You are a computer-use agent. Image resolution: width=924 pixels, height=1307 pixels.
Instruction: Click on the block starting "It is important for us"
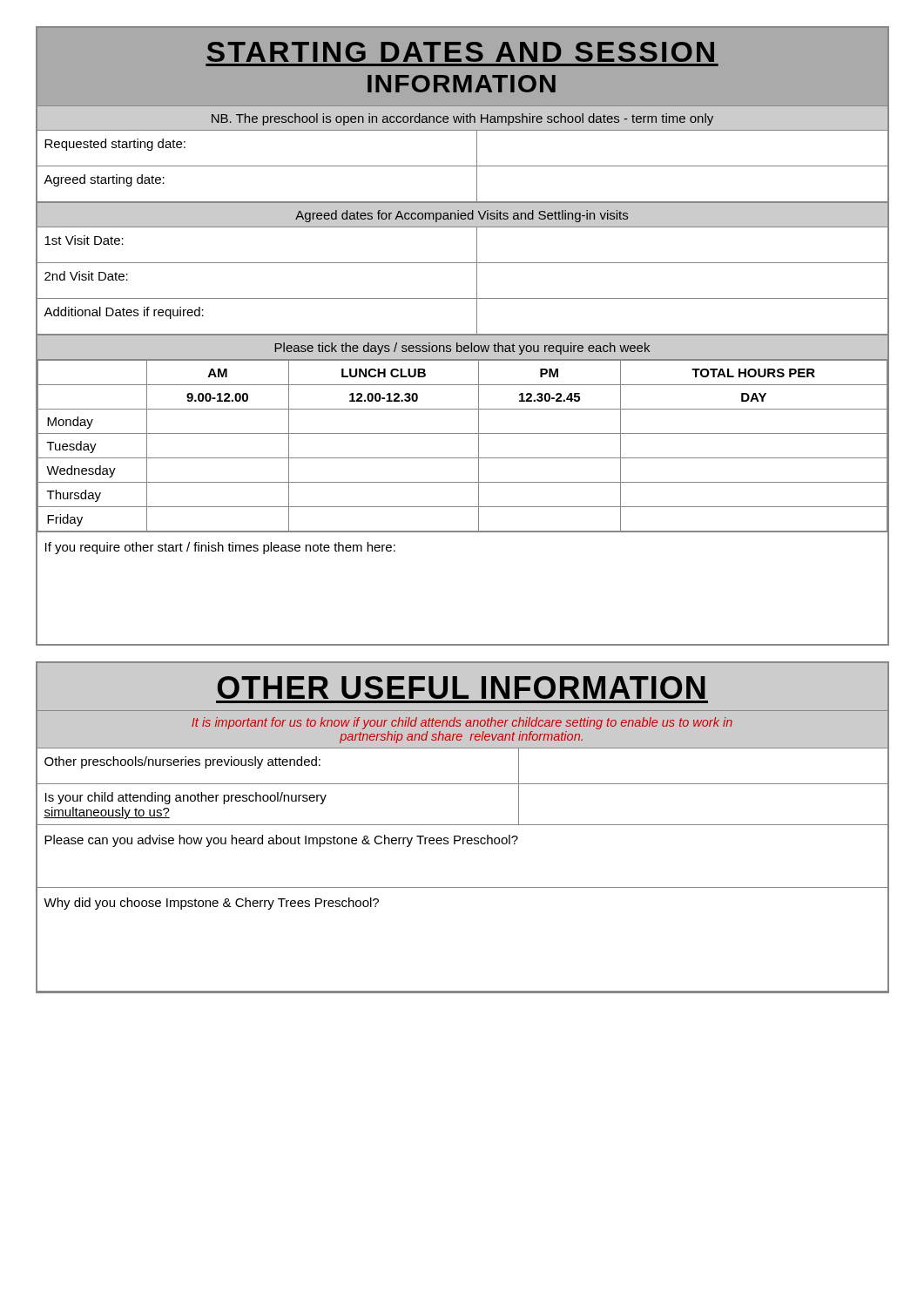[462, 729]
